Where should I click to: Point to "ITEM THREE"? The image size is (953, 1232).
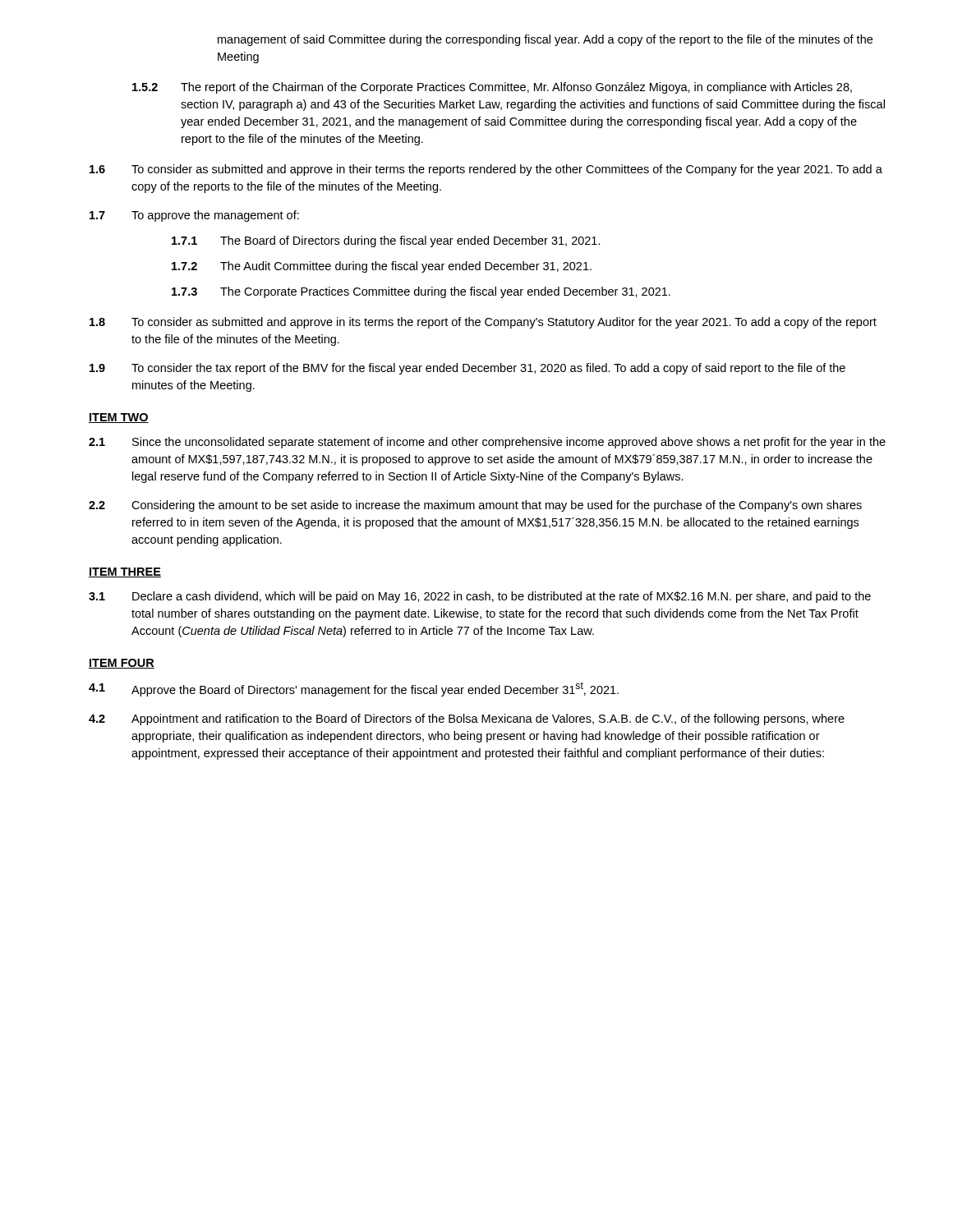pos(125,572)
